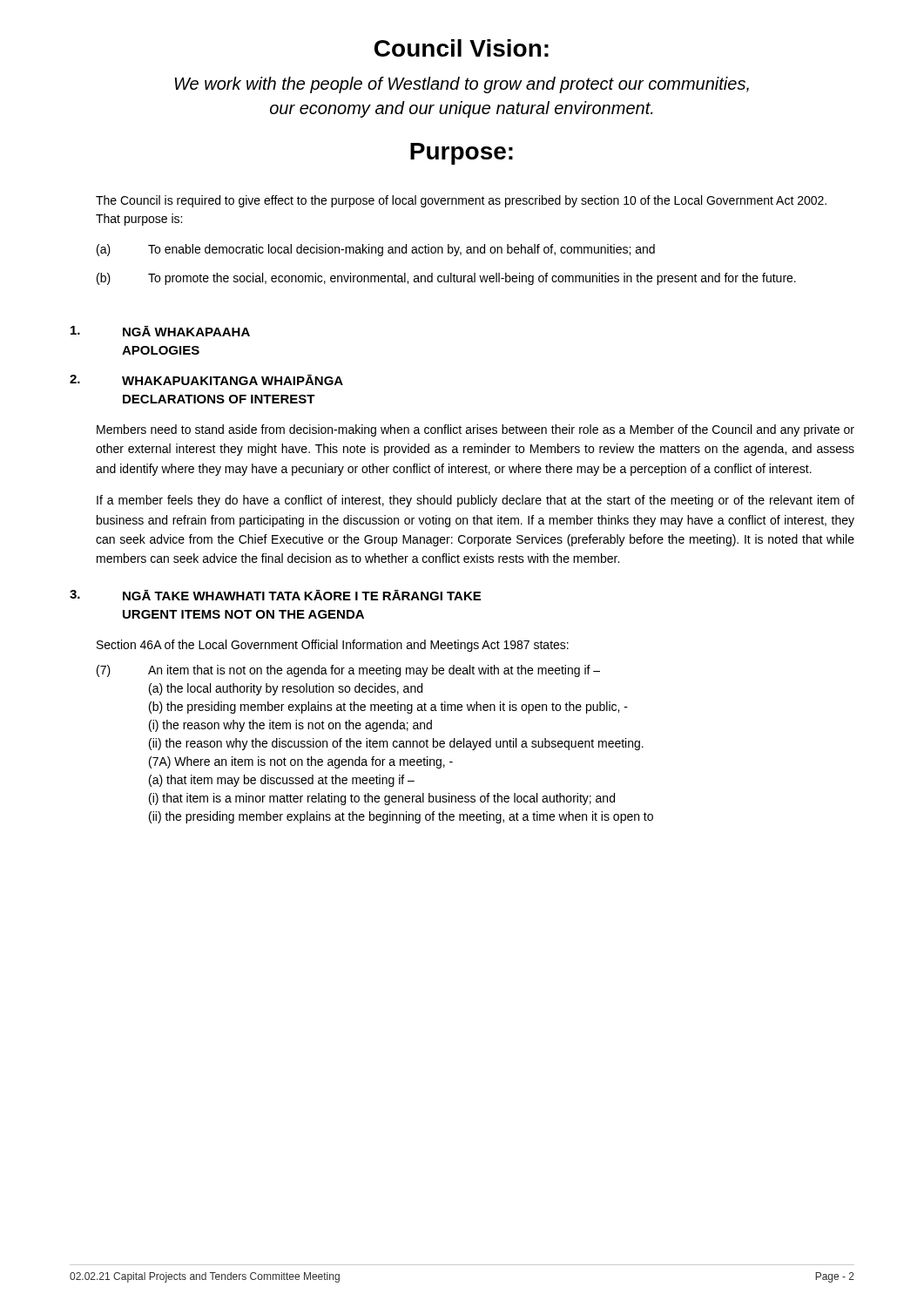Find the block on this page that starts "(b) To promote"
The height and width of the screenshot is (1307, 924).
pos(475,278)
